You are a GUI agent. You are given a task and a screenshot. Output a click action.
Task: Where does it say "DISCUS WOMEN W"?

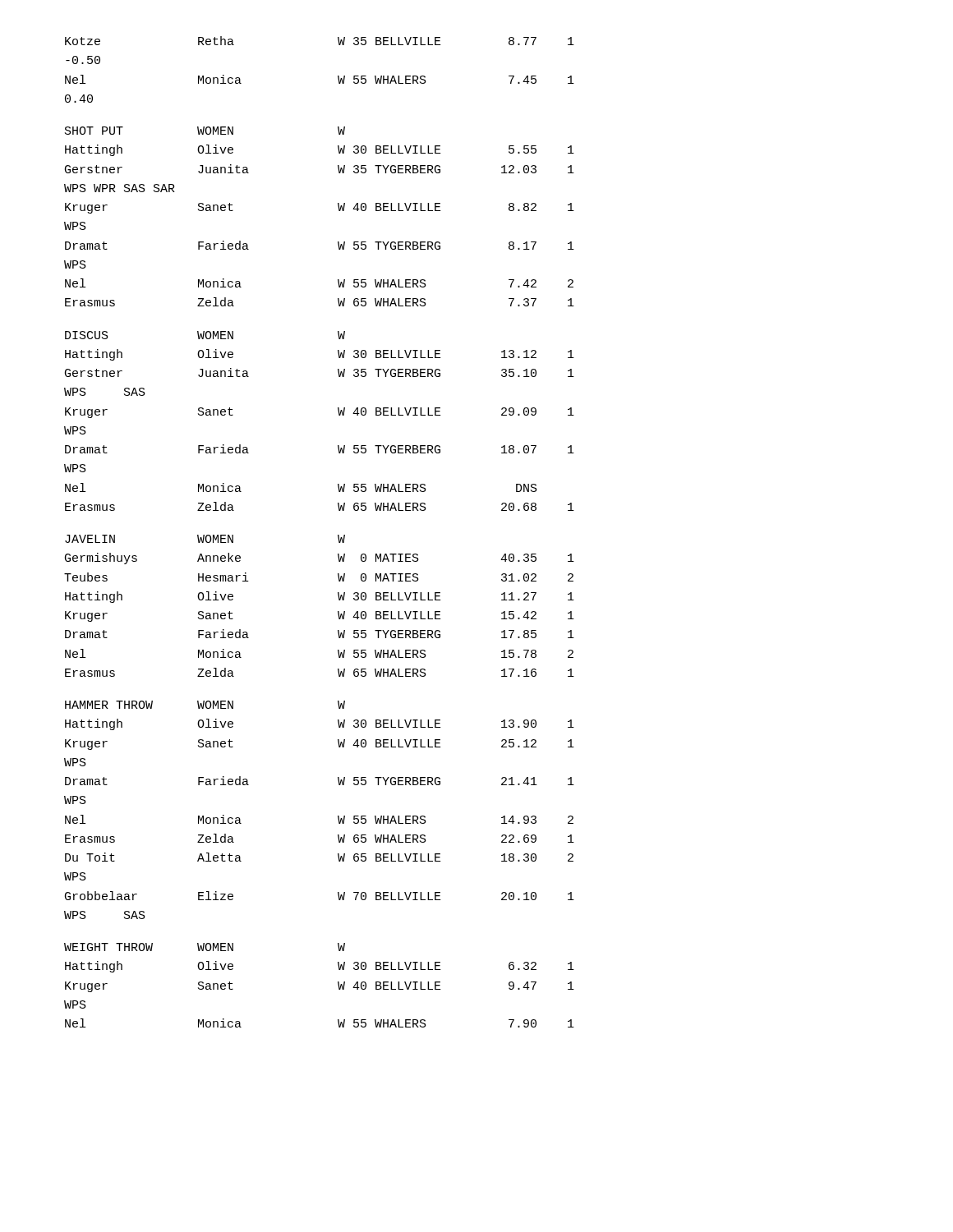(x=205, y=335)
